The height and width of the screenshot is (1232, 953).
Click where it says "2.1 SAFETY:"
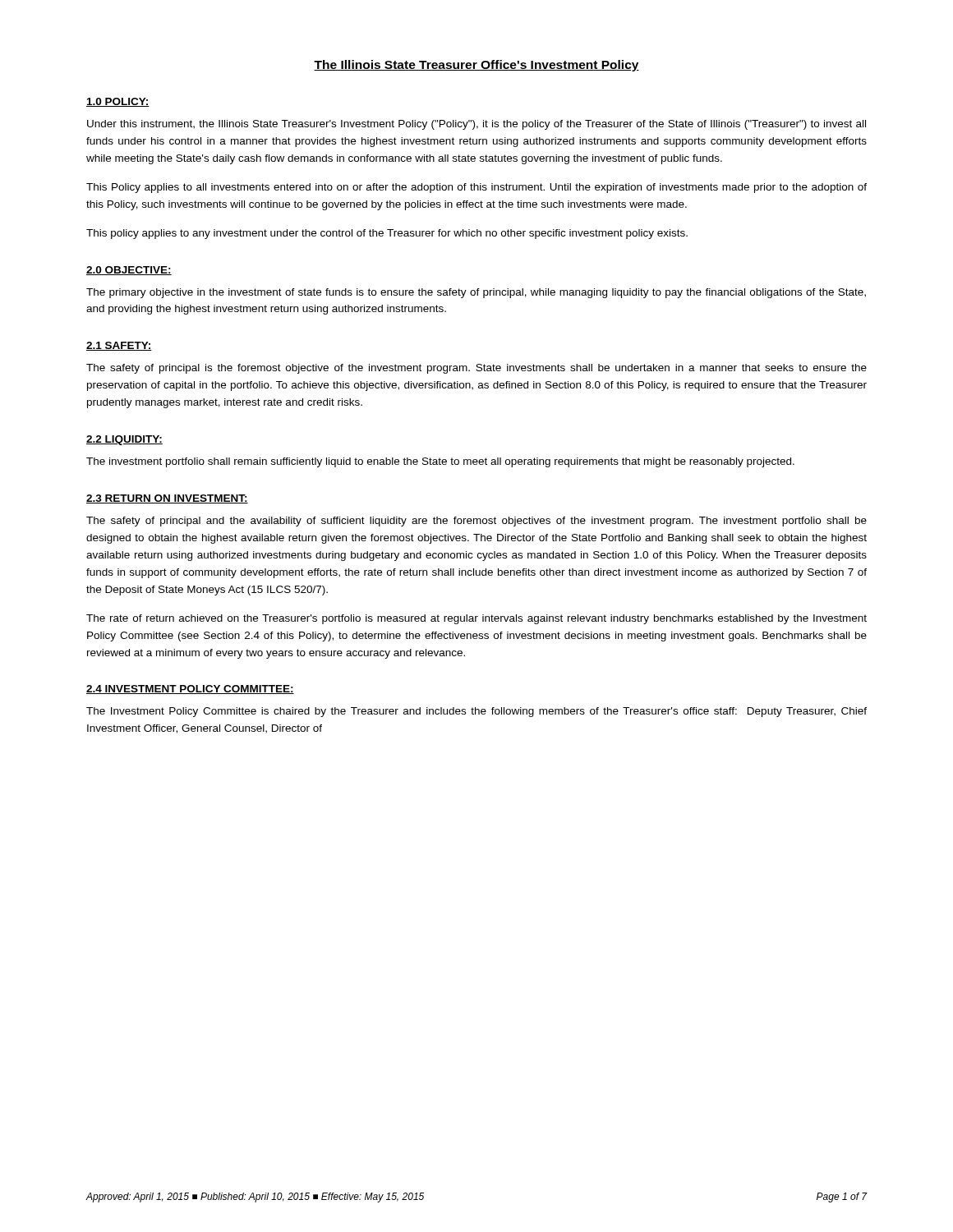tap(119, 346)
